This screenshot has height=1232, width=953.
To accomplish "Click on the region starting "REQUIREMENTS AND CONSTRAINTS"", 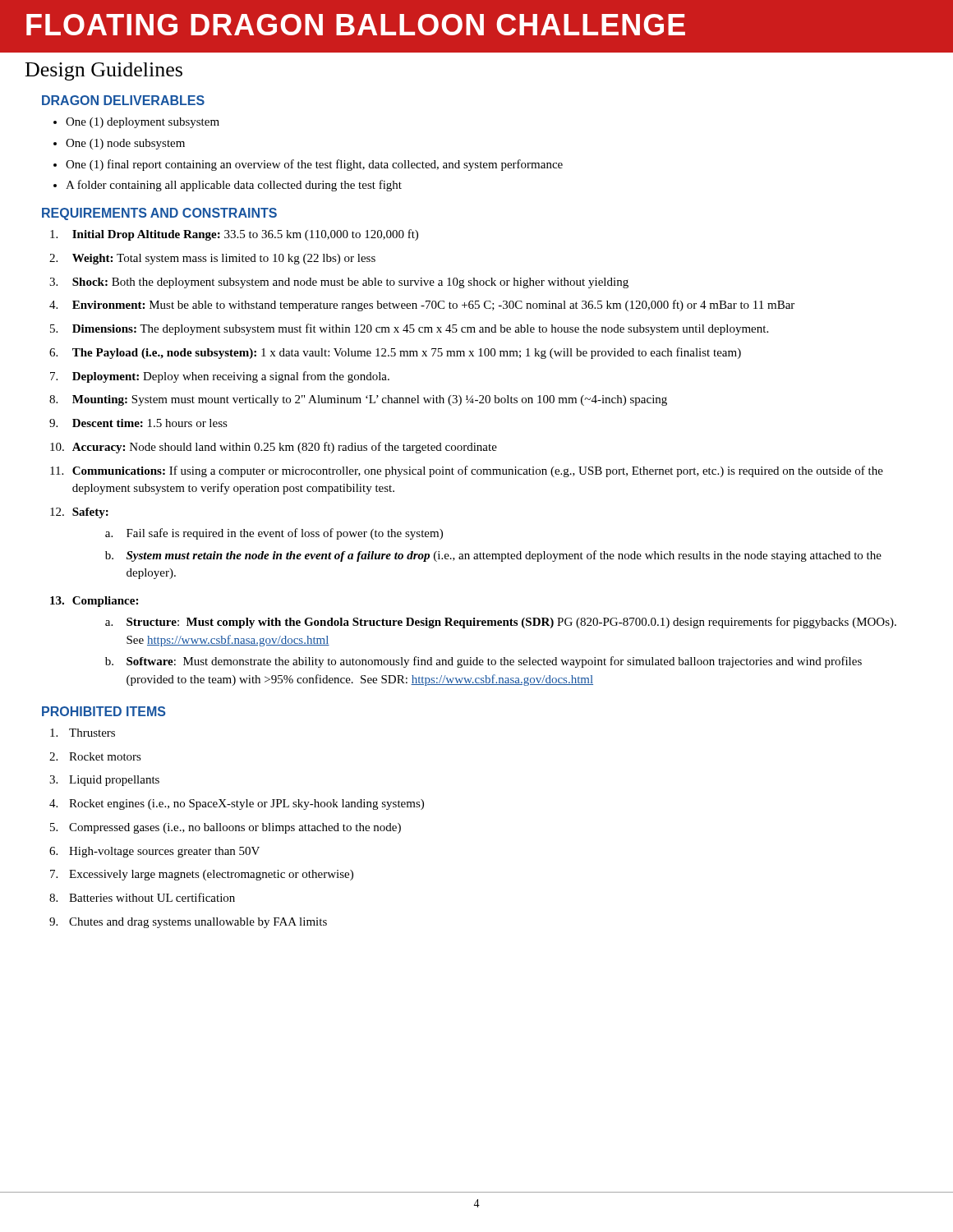I will (159, 213).
